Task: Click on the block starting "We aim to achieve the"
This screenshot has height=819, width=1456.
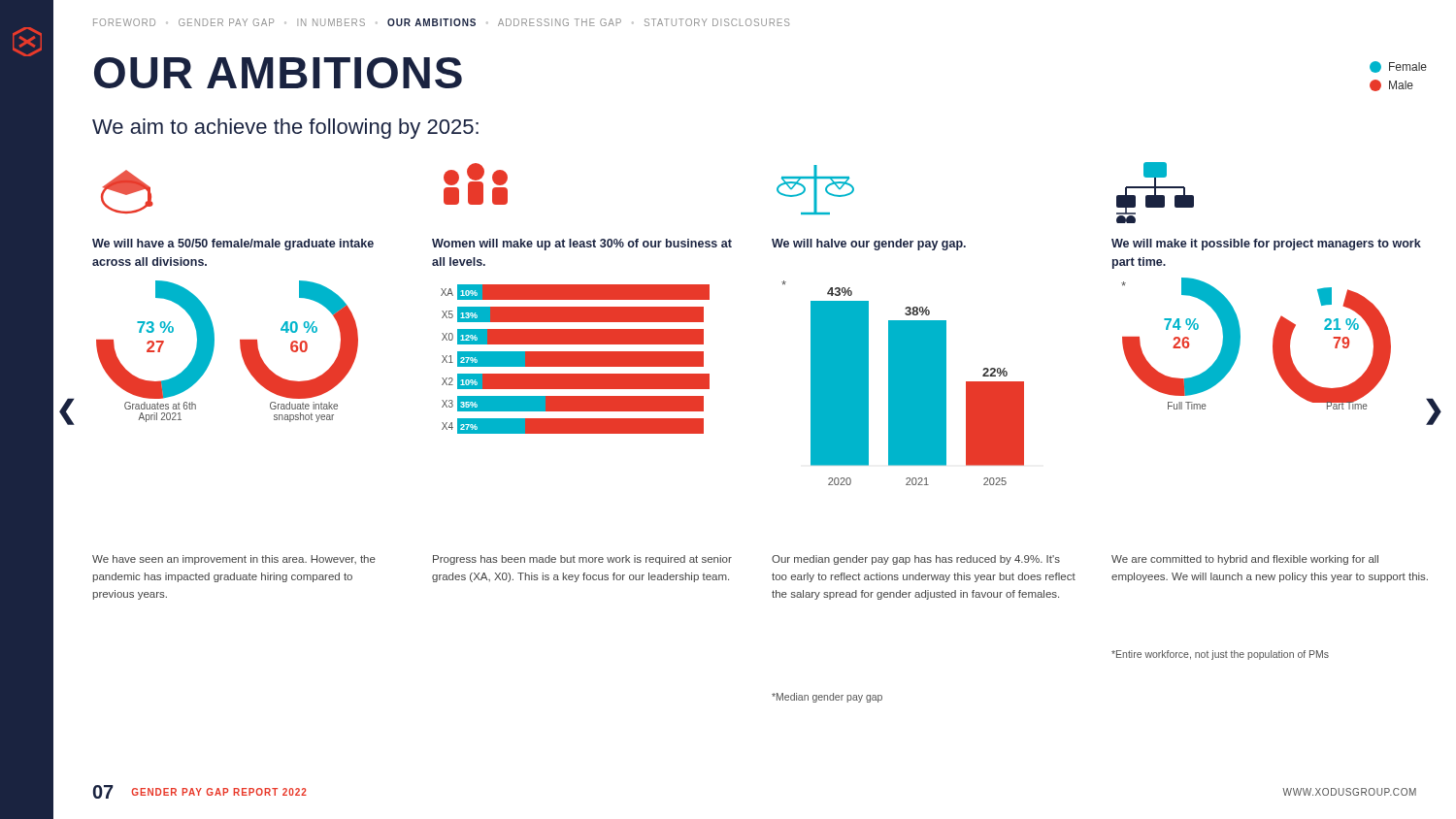Action: pyautogui.click(x=286, y=127)
